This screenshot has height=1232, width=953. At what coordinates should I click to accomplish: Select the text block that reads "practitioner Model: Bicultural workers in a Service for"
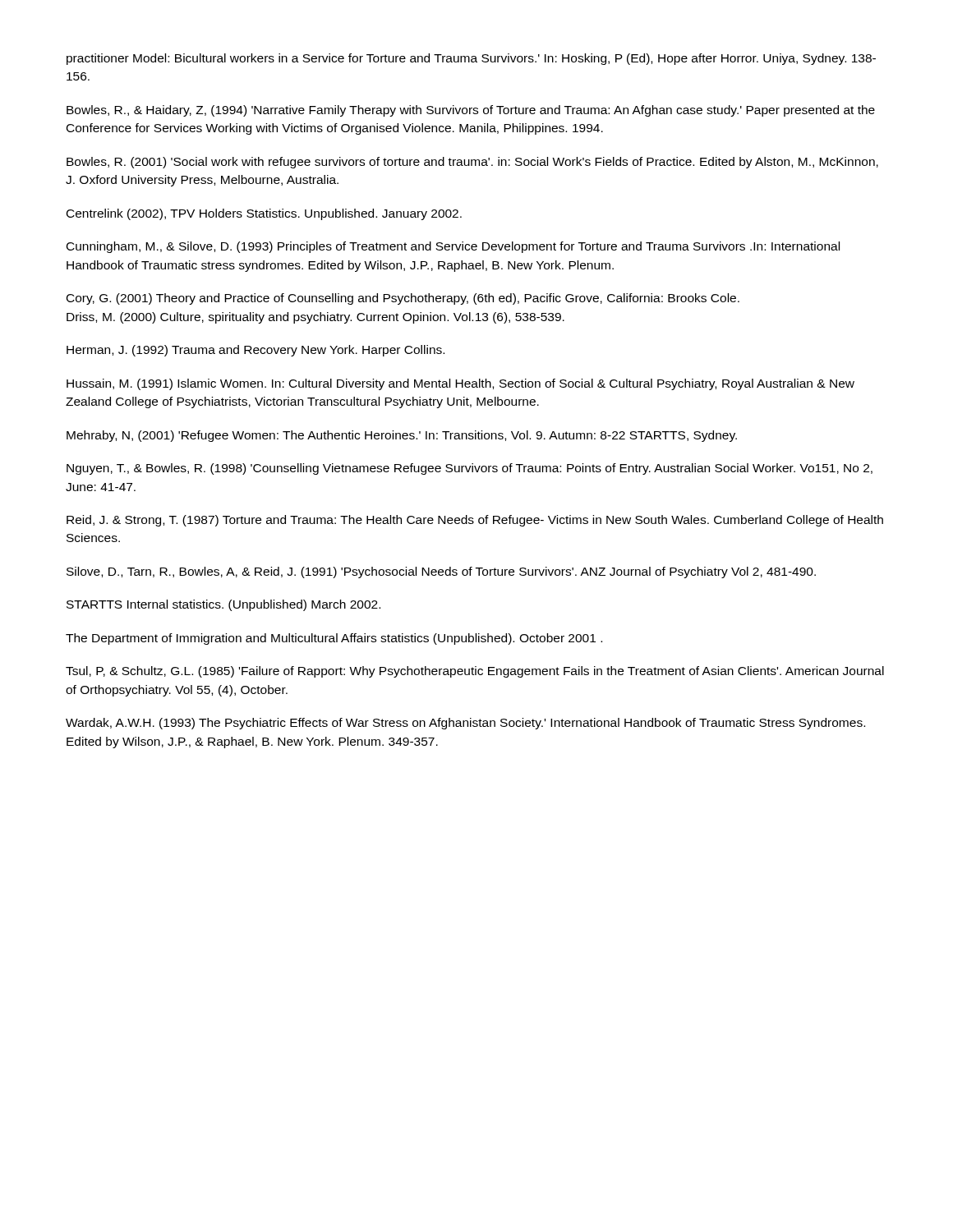471,67
